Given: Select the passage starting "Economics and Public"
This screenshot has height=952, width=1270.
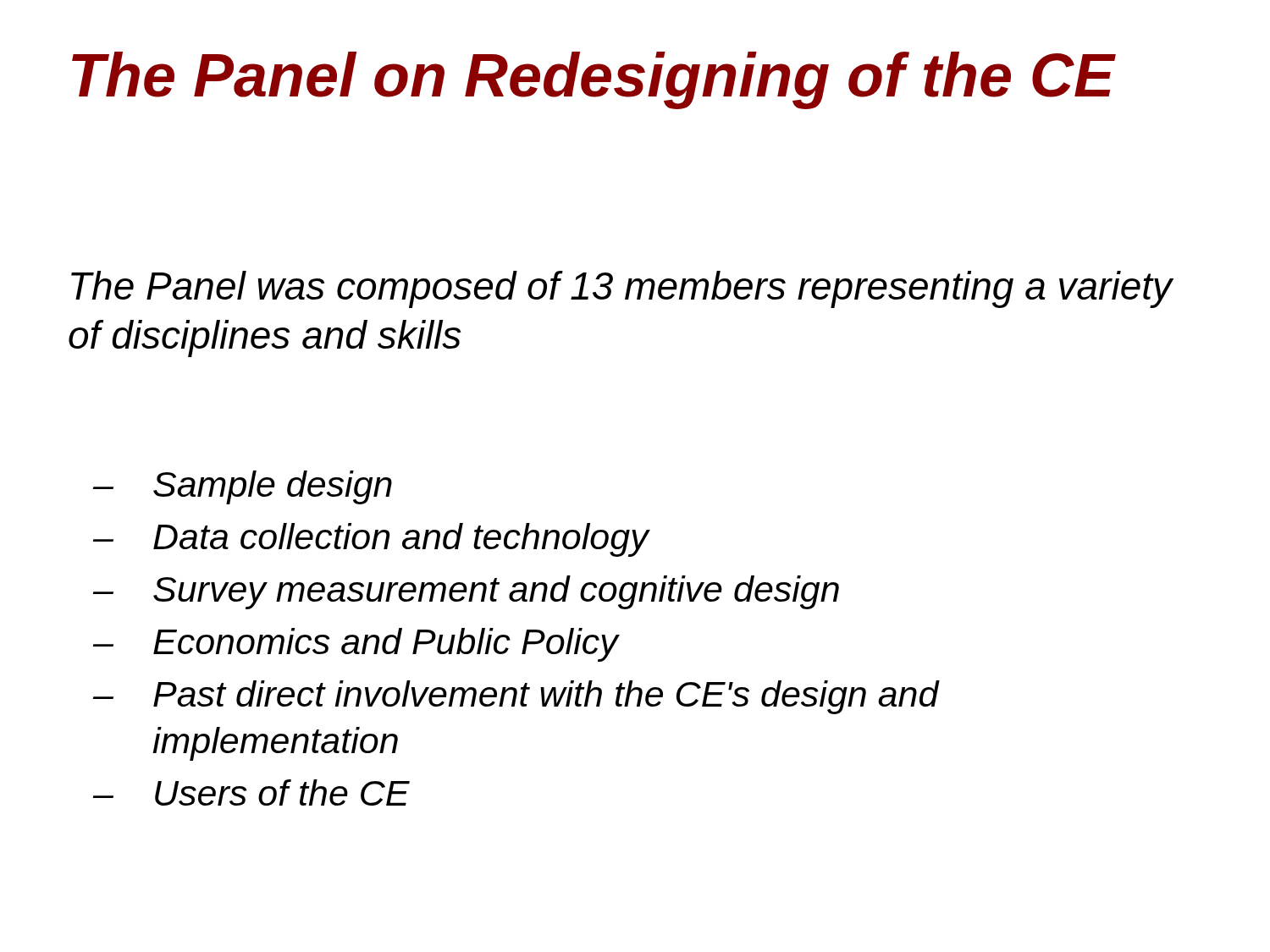Looking at the screenshot, I should tap(385, 641).
